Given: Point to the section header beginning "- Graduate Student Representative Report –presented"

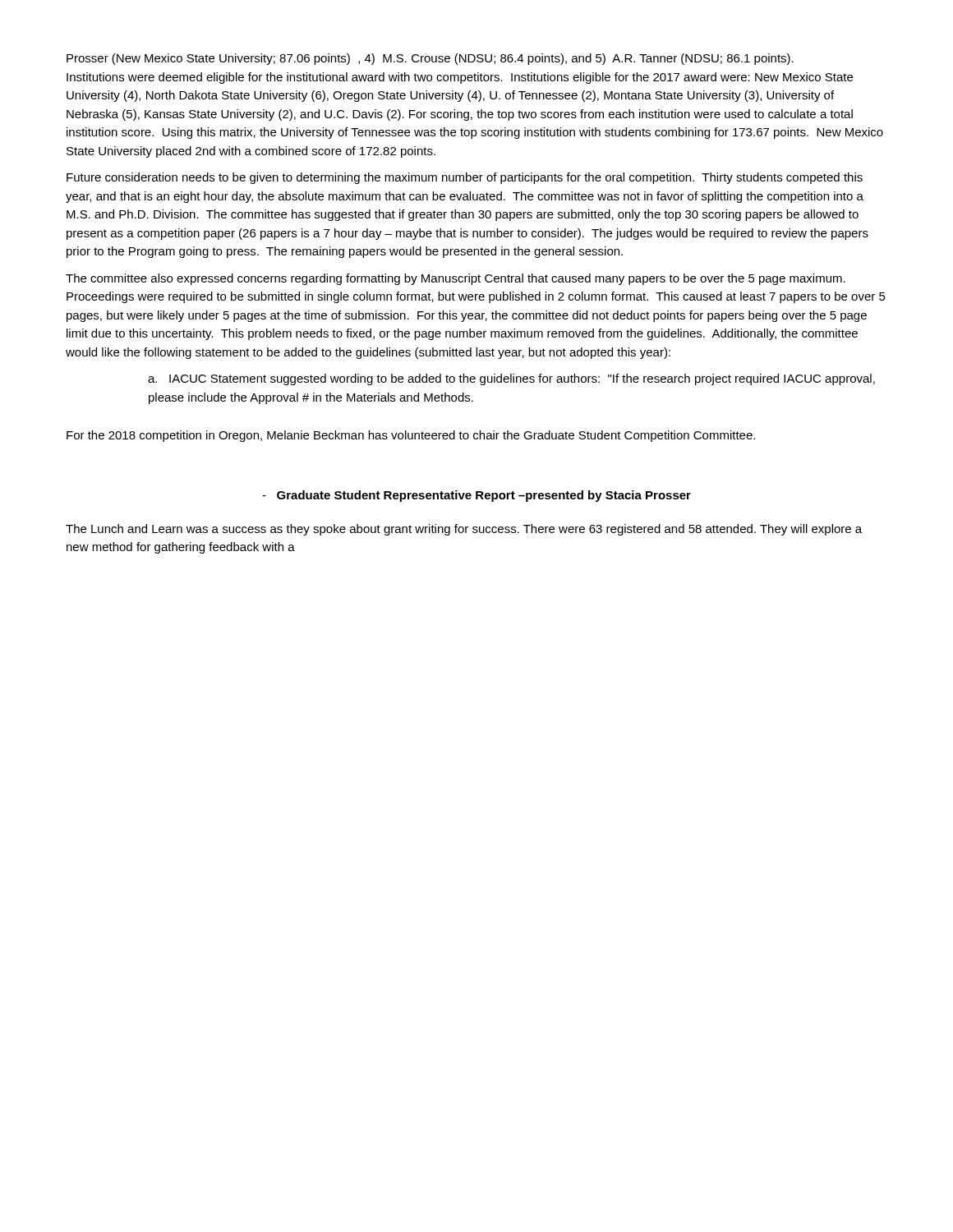Looking at the screenshot, I should [x=476, y=494].
